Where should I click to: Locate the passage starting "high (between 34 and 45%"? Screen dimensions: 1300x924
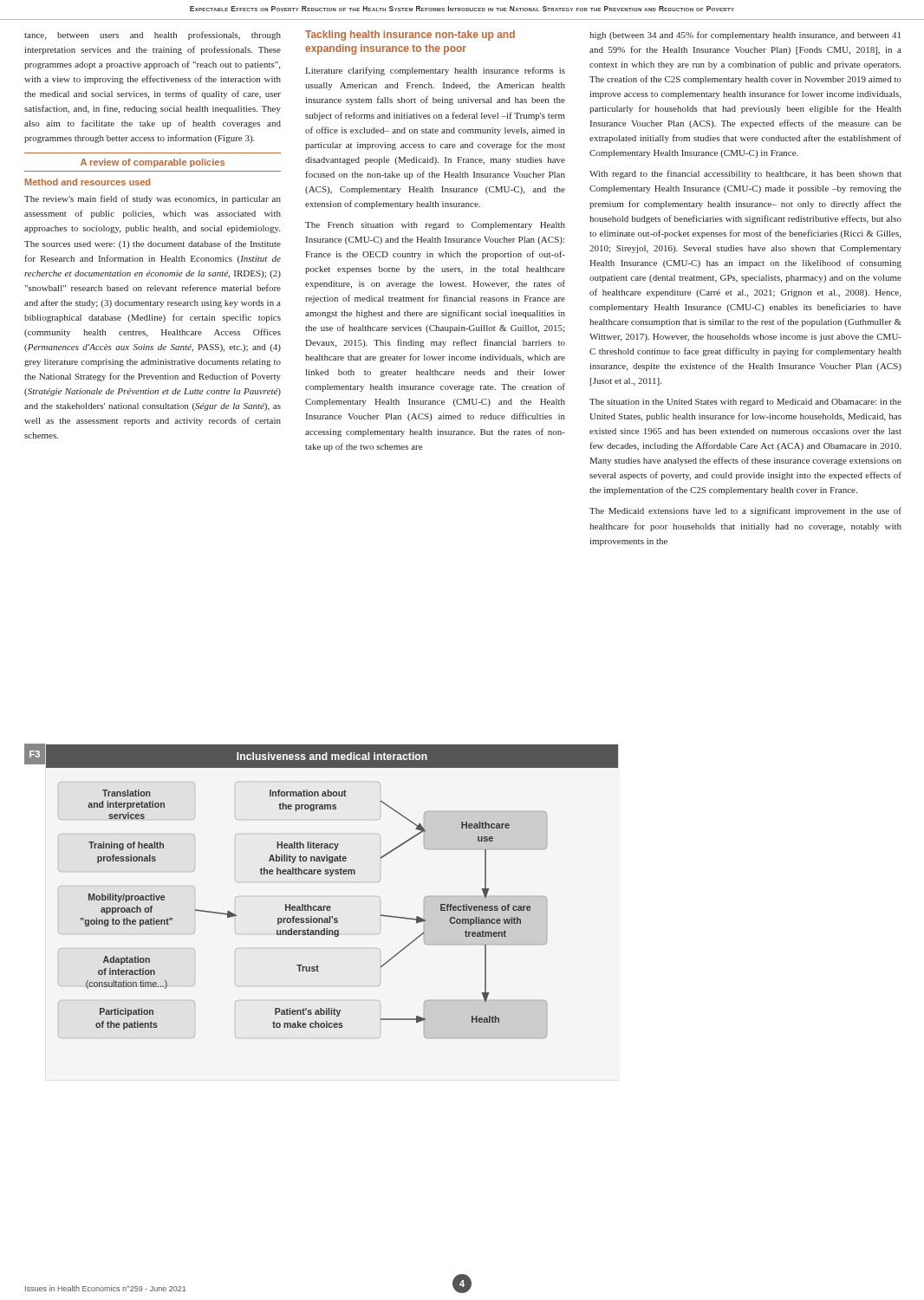[745, 288]
